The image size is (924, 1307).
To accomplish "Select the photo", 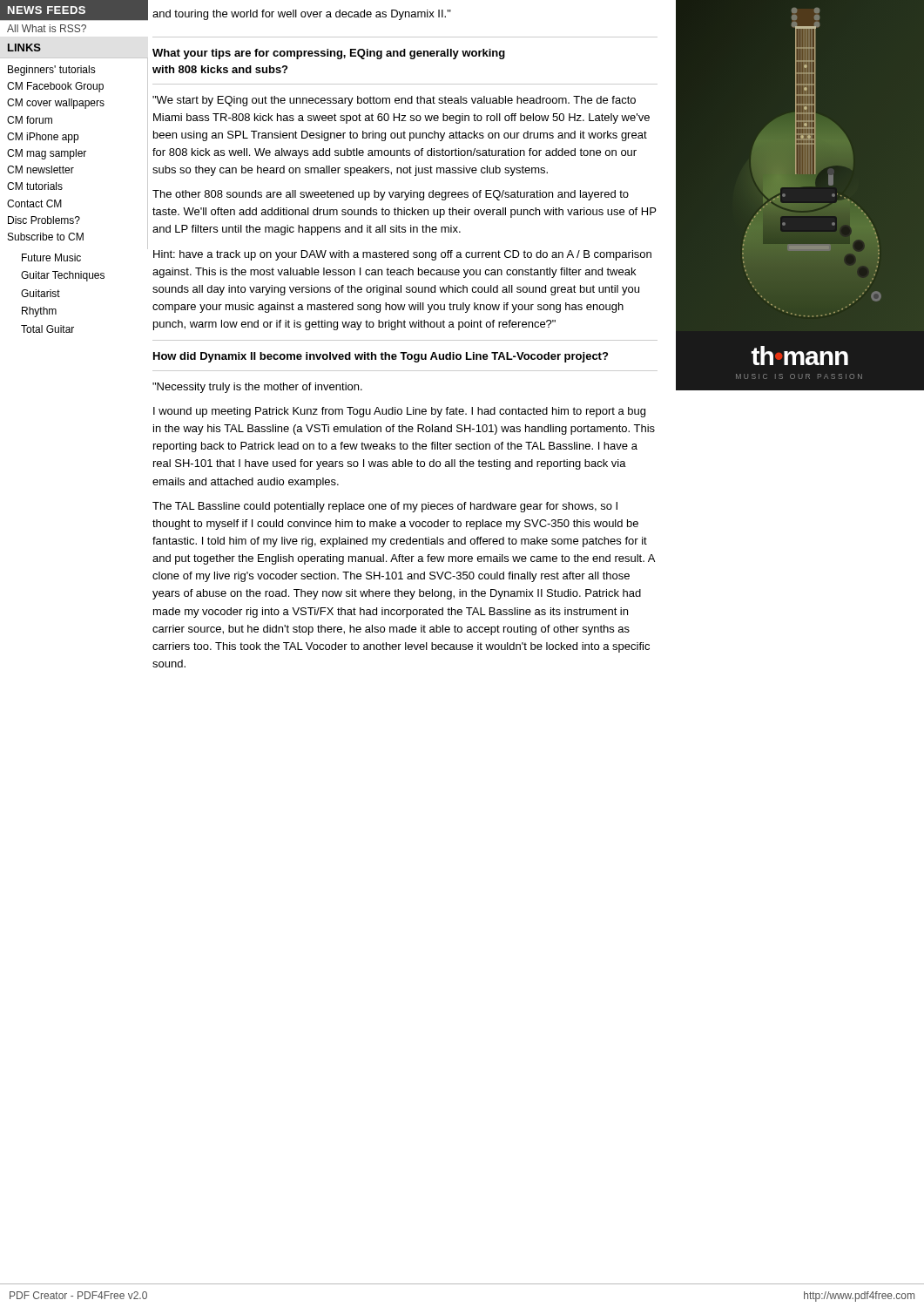I will pos(800,166).
